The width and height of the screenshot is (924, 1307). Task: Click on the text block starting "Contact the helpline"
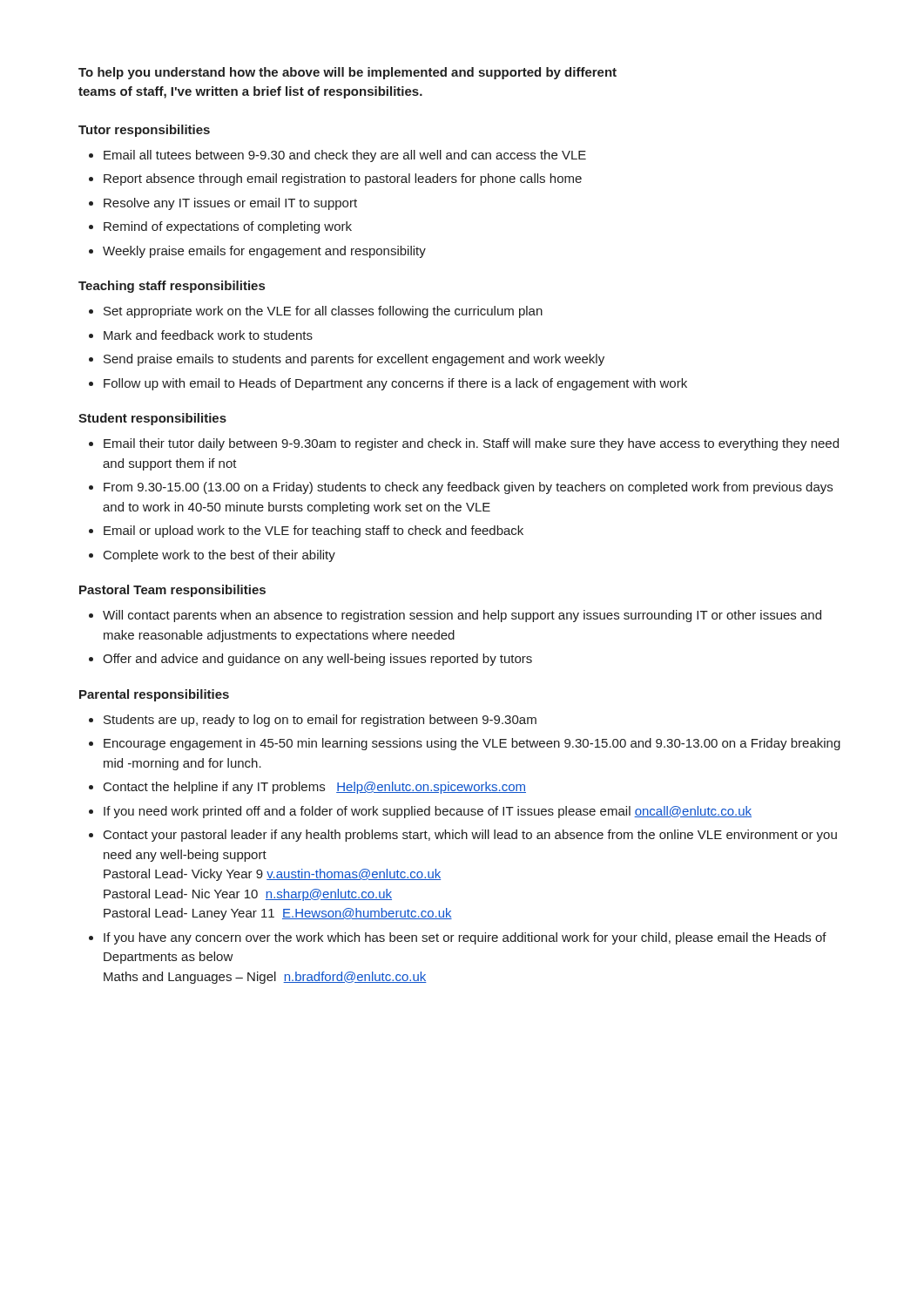coord(314,786)
